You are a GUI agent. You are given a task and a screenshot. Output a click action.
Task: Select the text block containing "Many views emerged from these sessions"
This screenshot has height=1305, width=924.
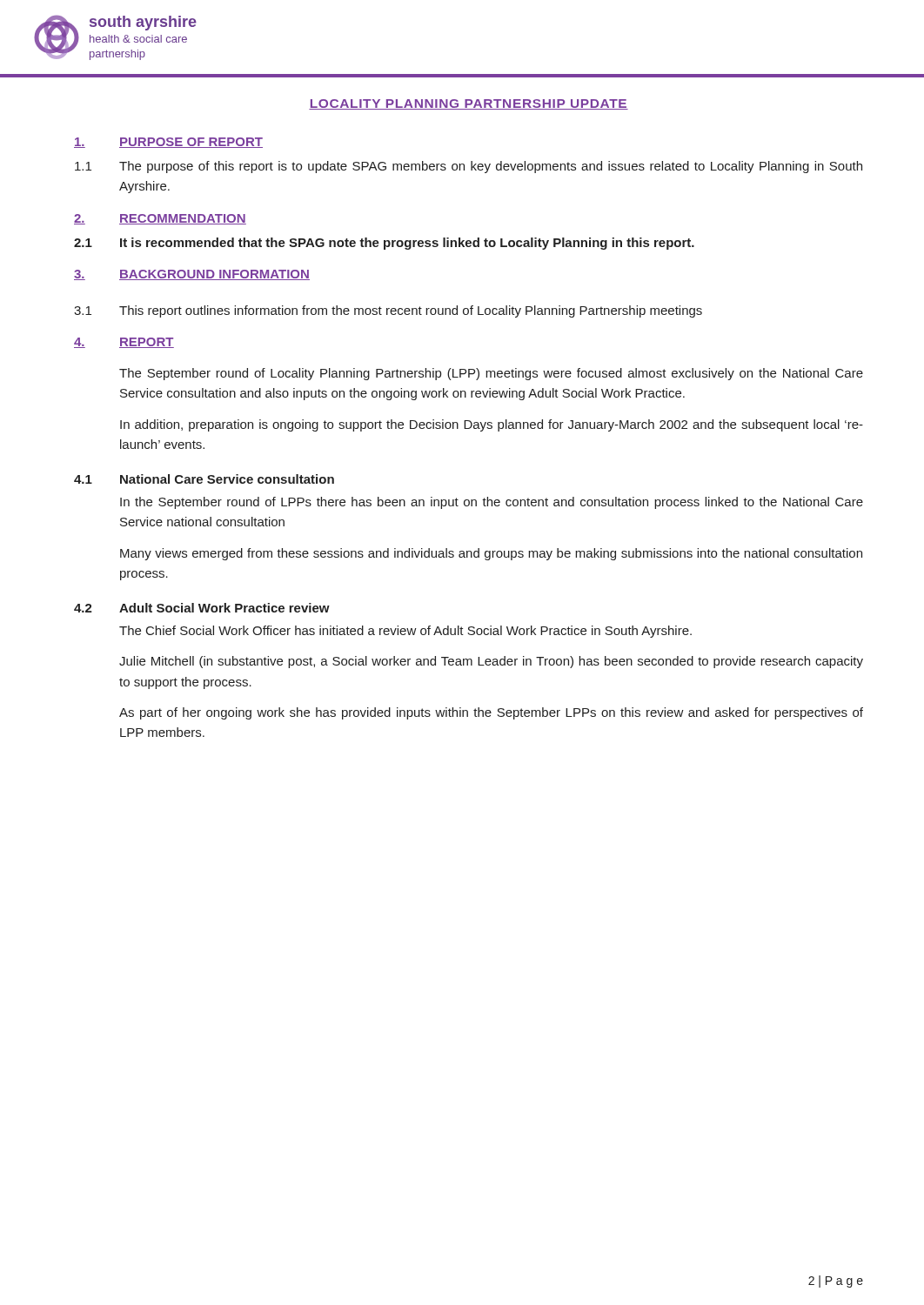[491, 563]
